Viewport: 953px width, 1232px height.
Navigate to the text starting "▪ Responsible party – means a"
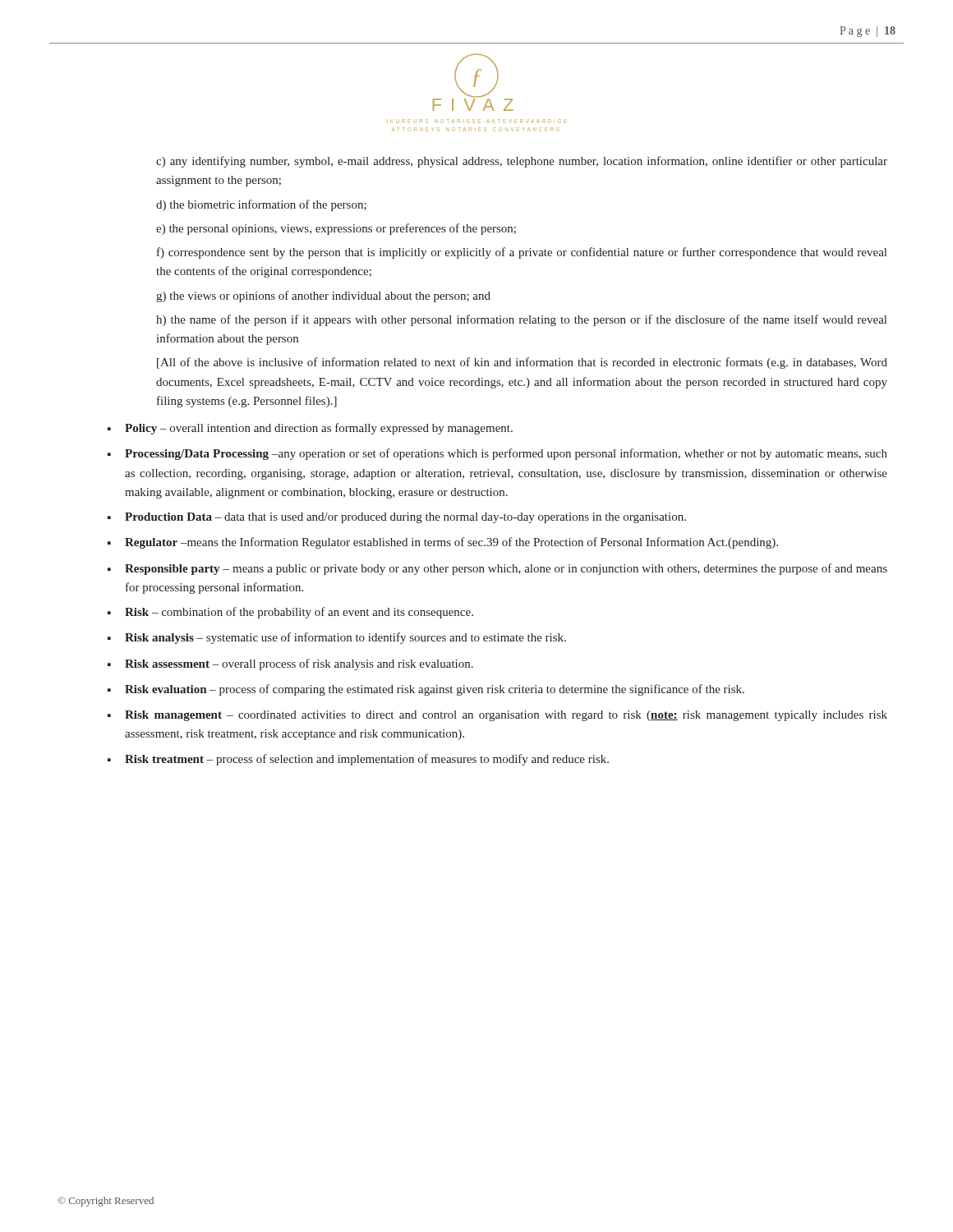497,578
